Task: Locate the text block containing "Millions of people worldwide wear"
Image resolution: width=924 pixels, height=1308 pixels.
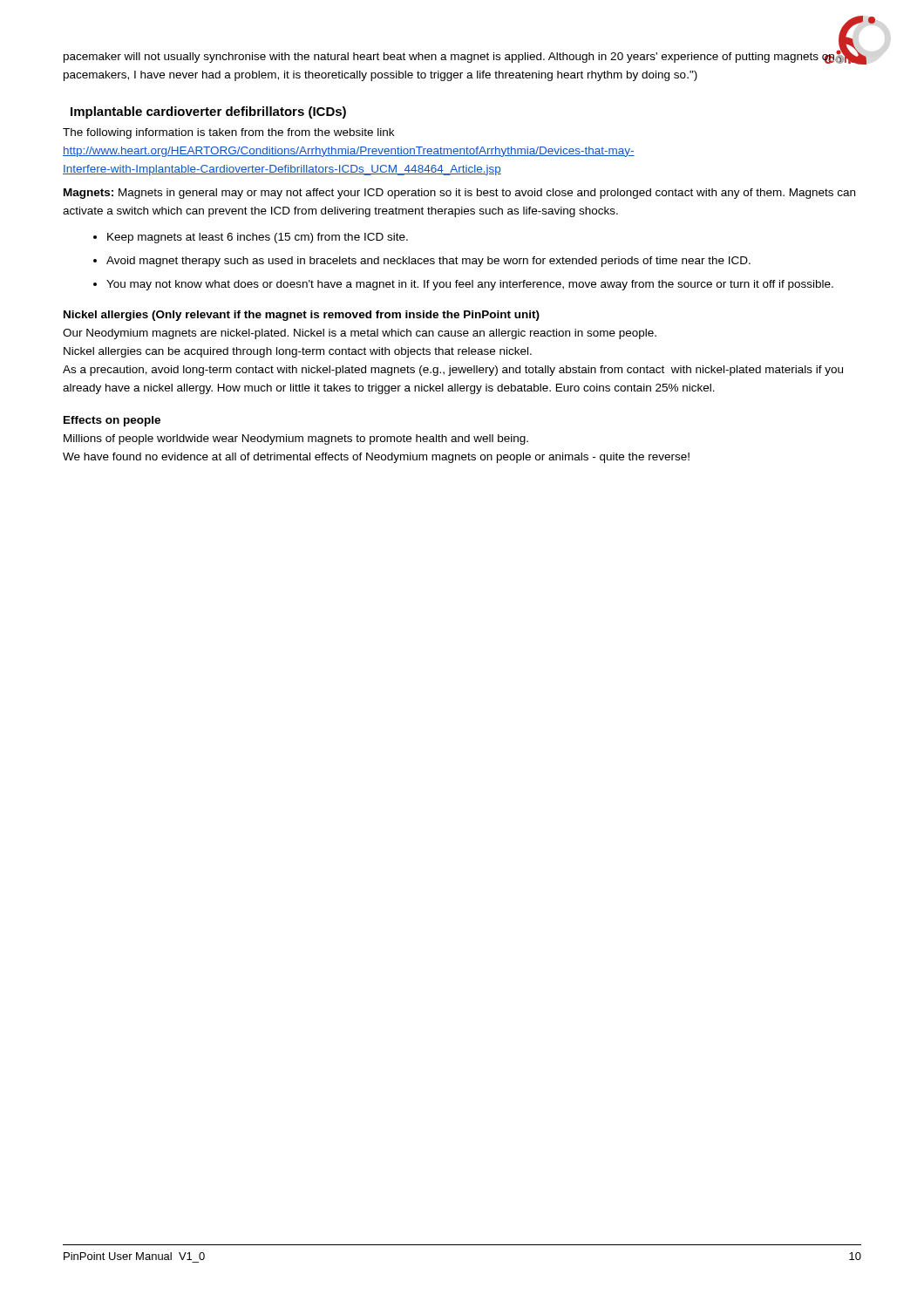Action: (x=377, y=447)
